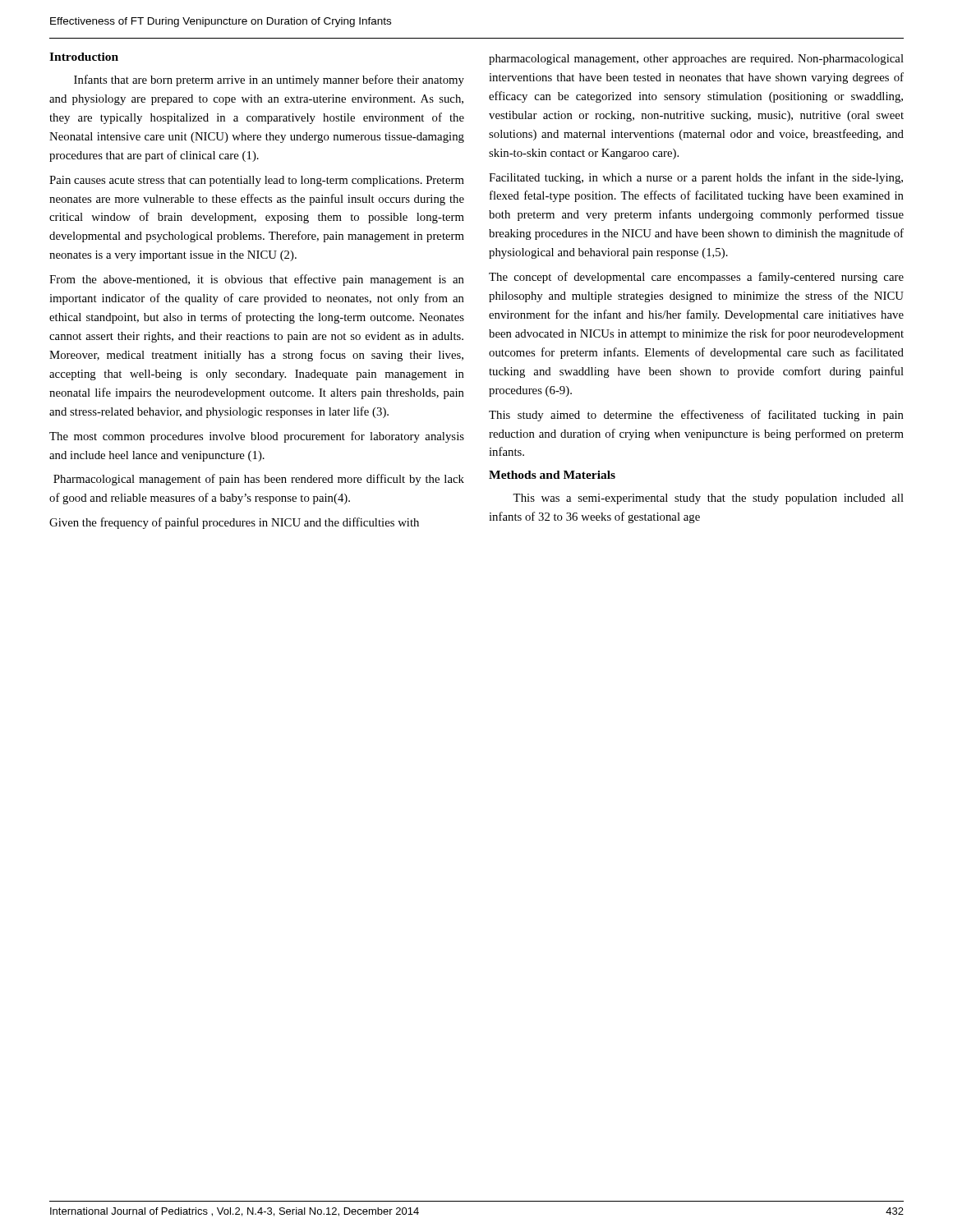Locate the text block containing "pharmacological management, other approaches are required. Non-pharmacological"
The image size is (953, 1232).
(696, 105)
